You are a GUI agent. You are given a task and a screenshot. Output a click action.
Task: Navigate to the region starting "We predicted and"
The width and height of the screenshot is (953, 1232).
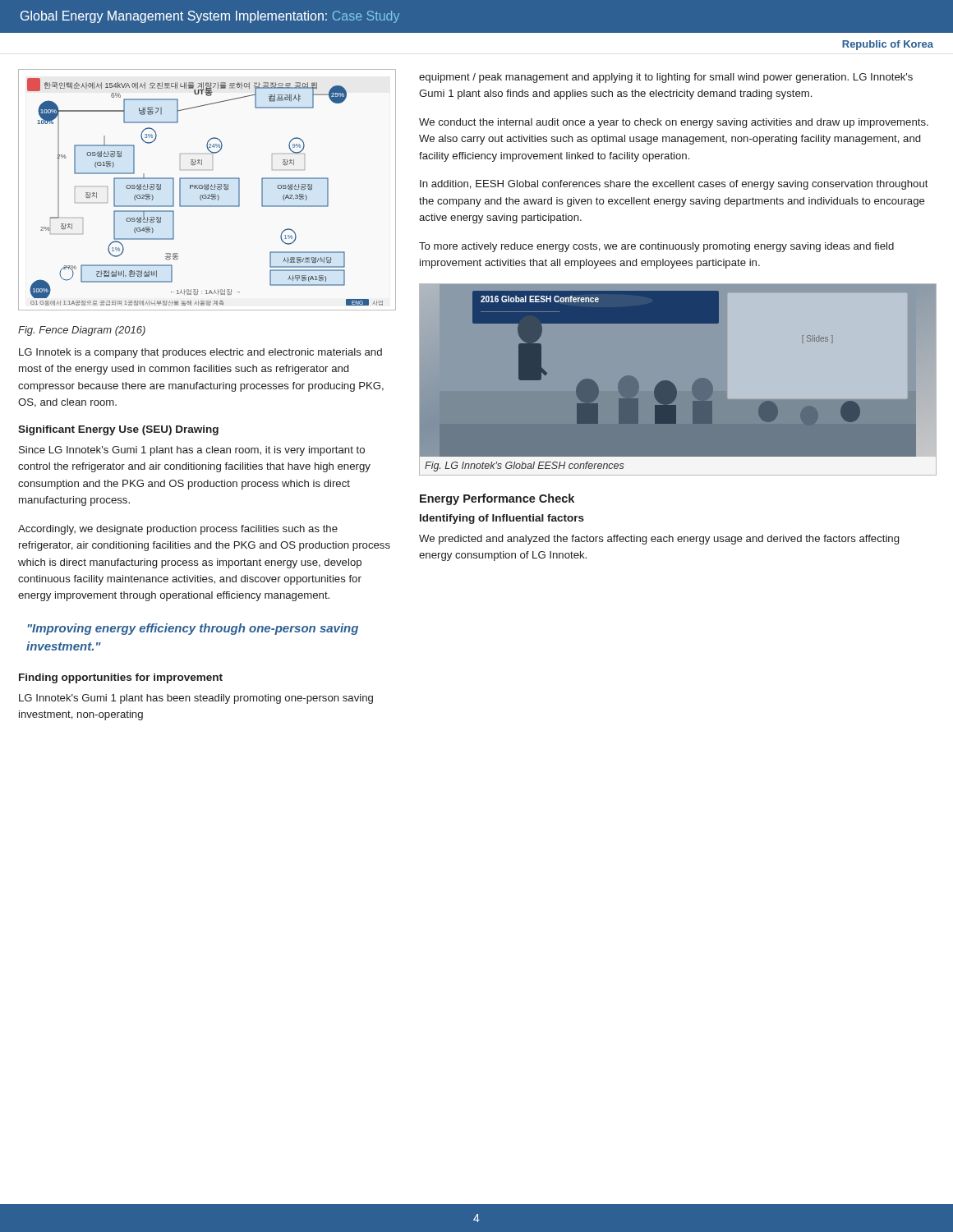(x=659, y=546)
